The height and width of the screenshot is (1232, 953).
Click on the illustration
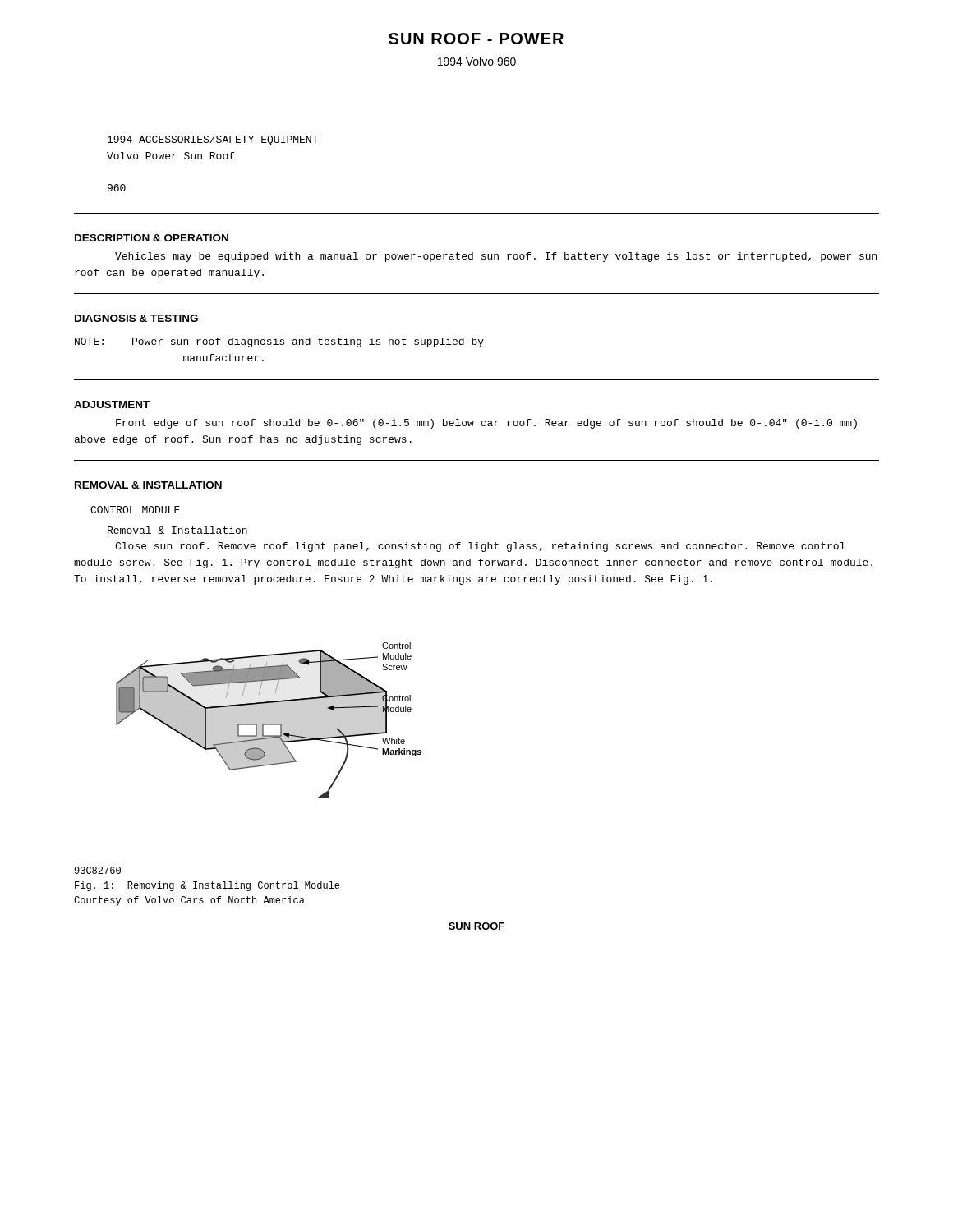coord(513,733)
